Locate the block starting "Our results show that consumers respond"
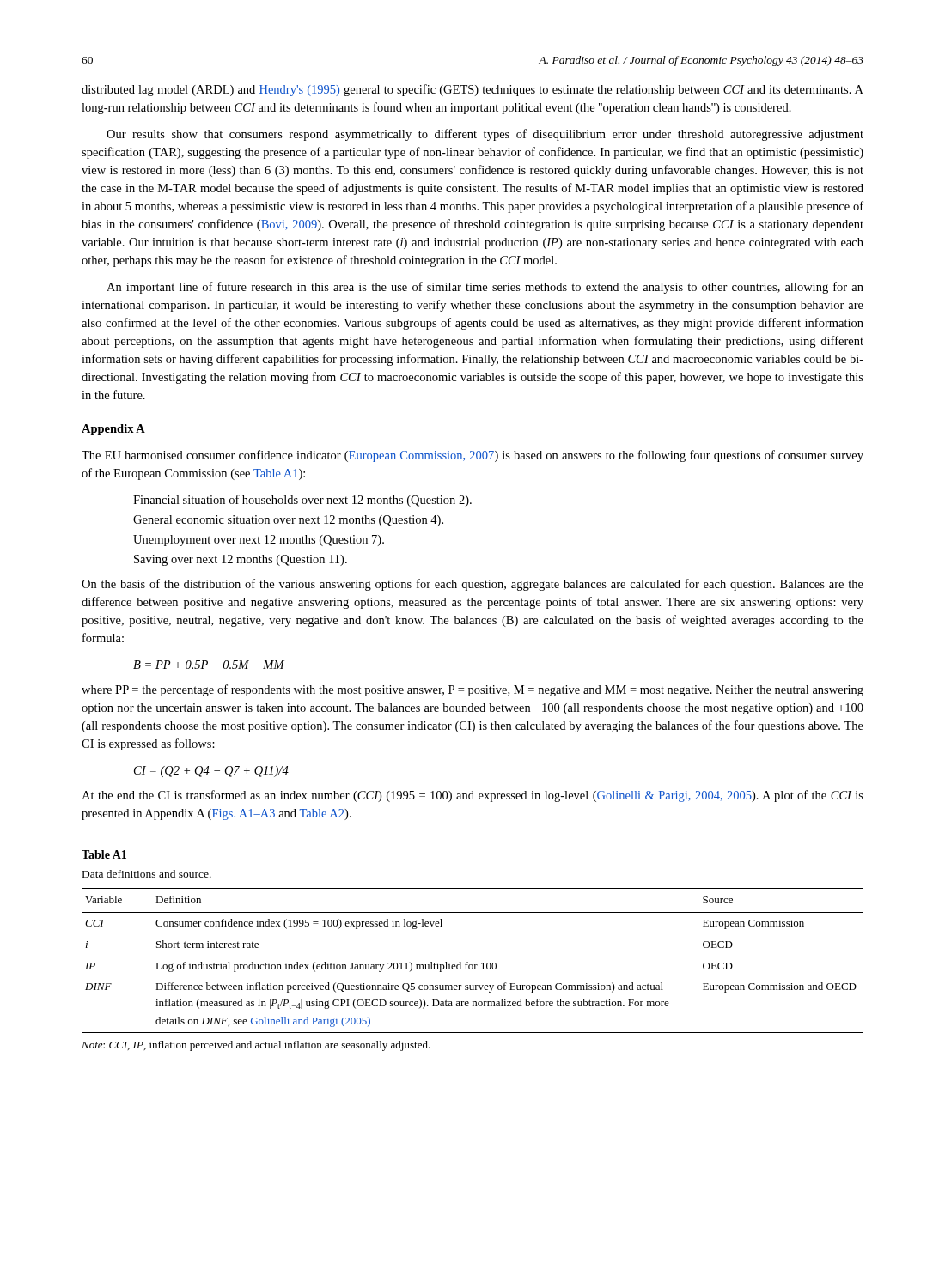 [x=472, y=197]
